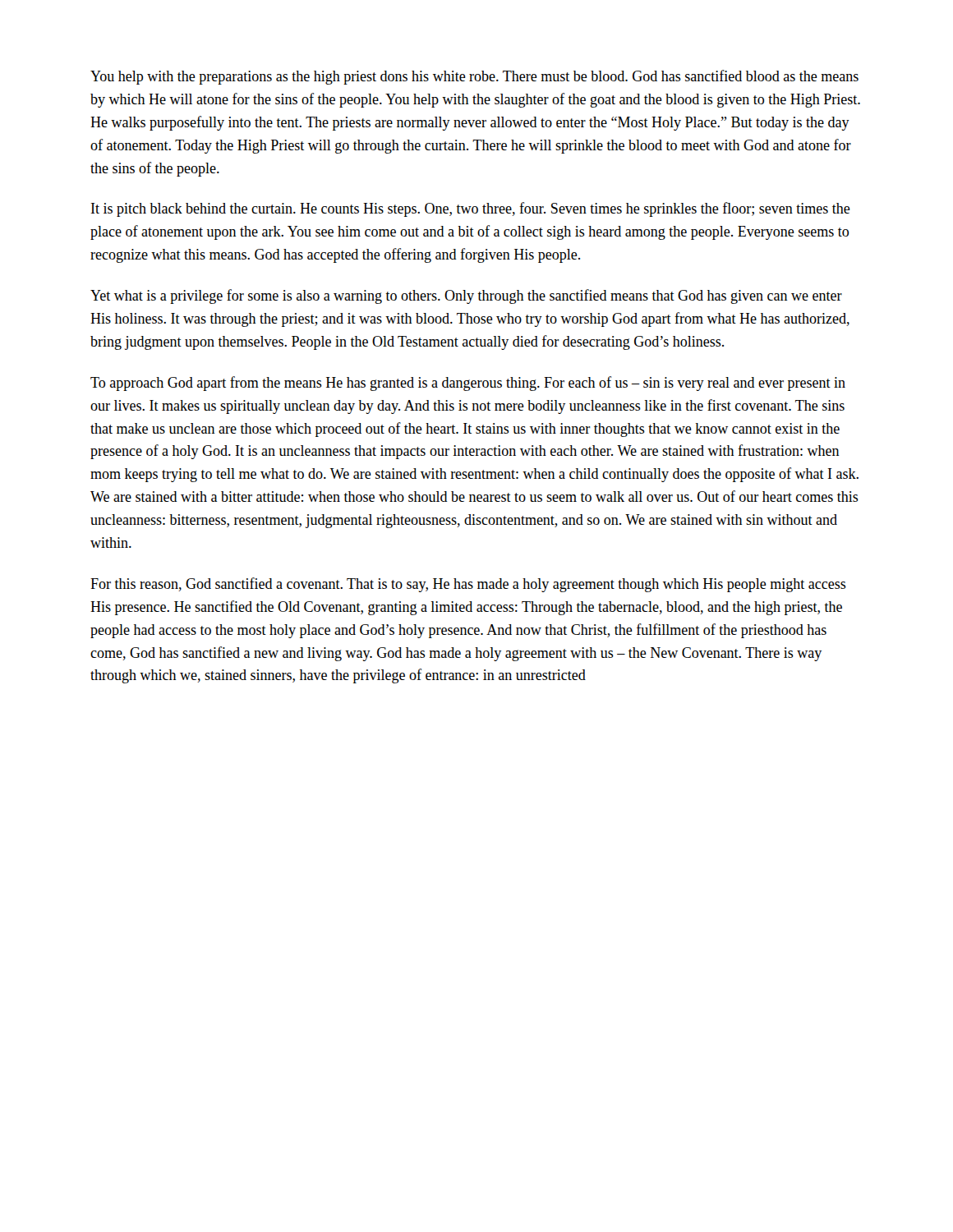This screenshot has height=1232, width=953.
Task: Find the passage starting "You help with the preparations as the high"
Action: point(476,122)
